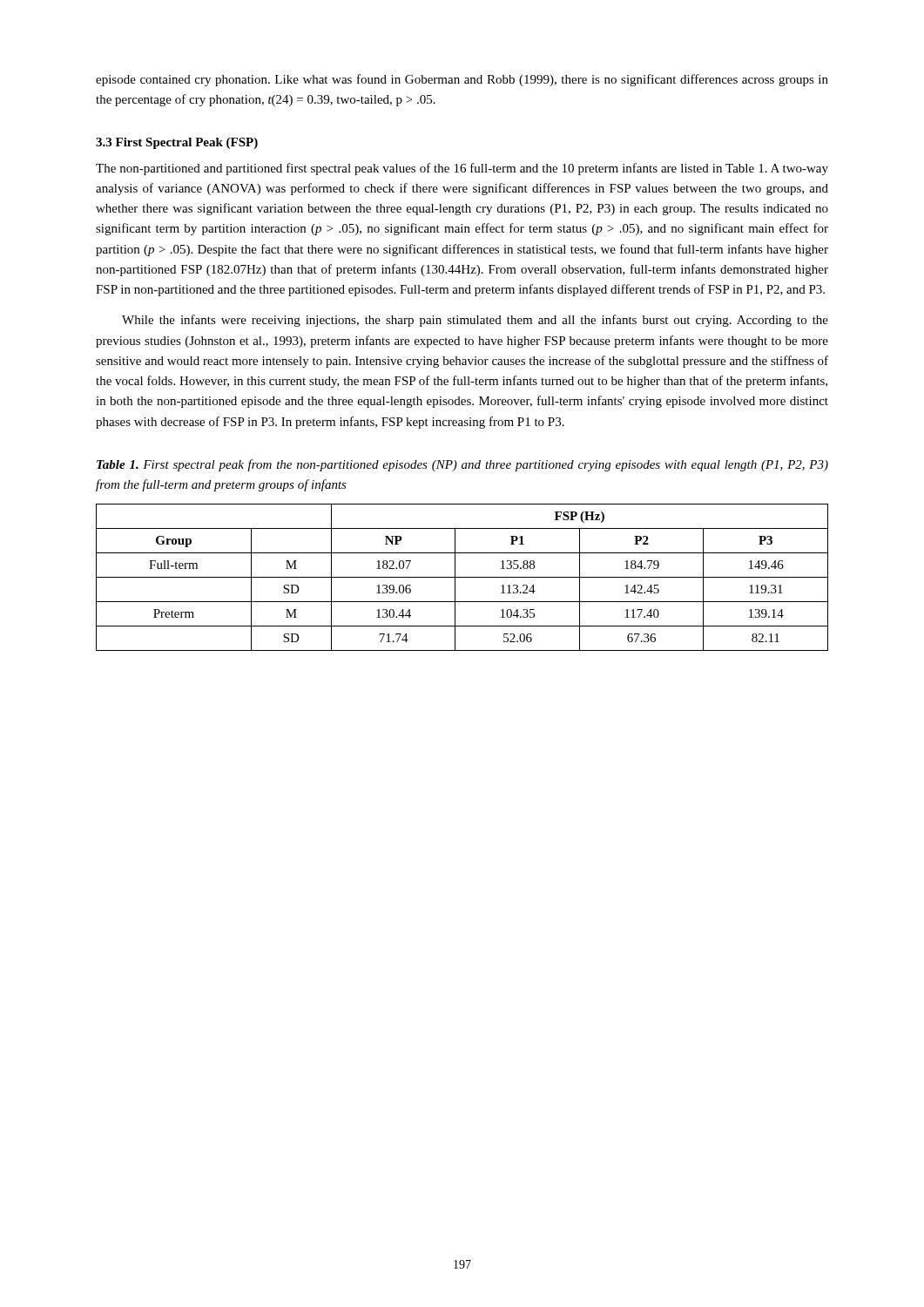The image size is (924, 1307).
Task: Navigate to the block starting "Table 1. First spectral peak from the"
Action: tap(462, 474)
